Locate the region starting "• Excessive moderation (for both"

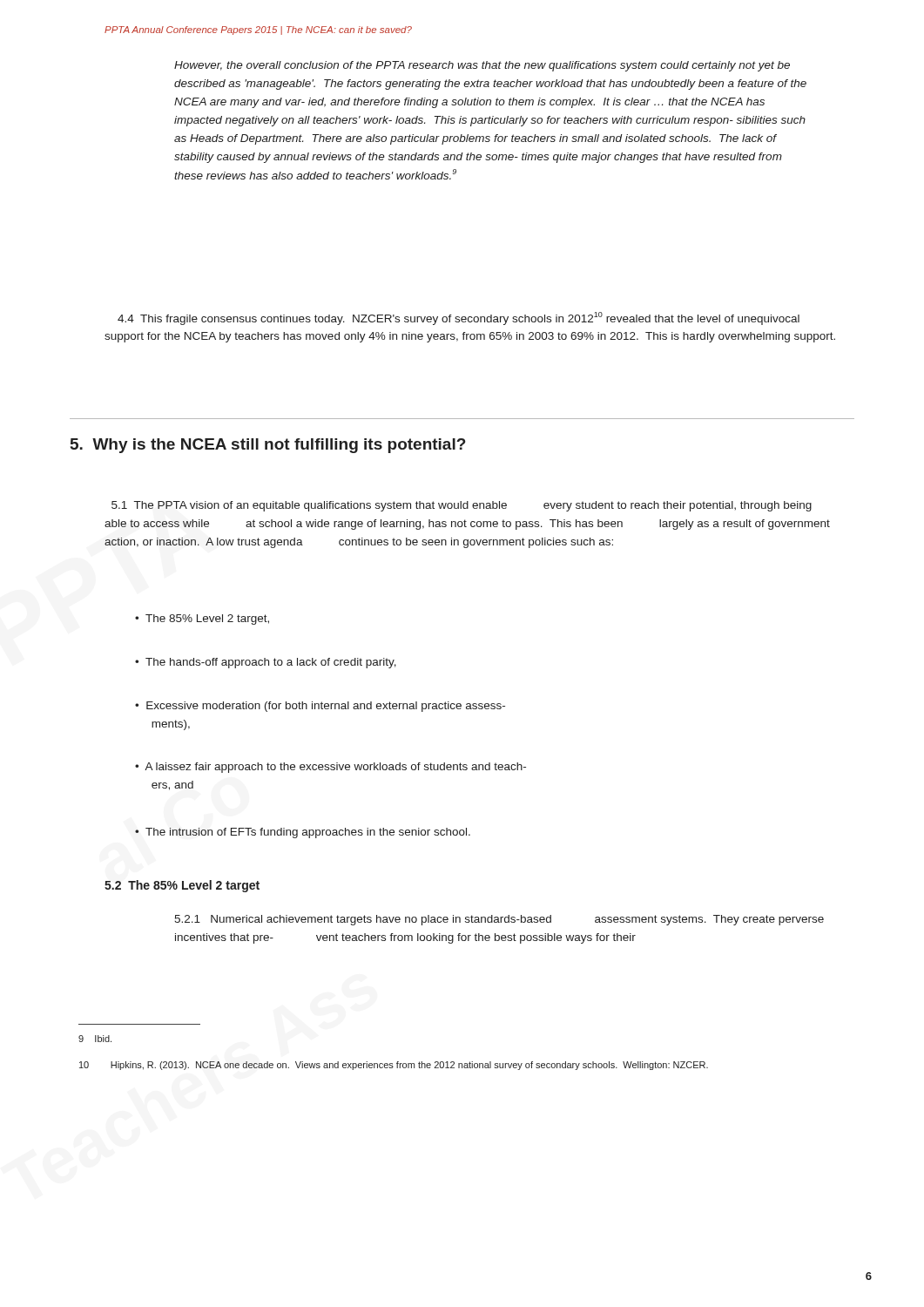point(320,714)
